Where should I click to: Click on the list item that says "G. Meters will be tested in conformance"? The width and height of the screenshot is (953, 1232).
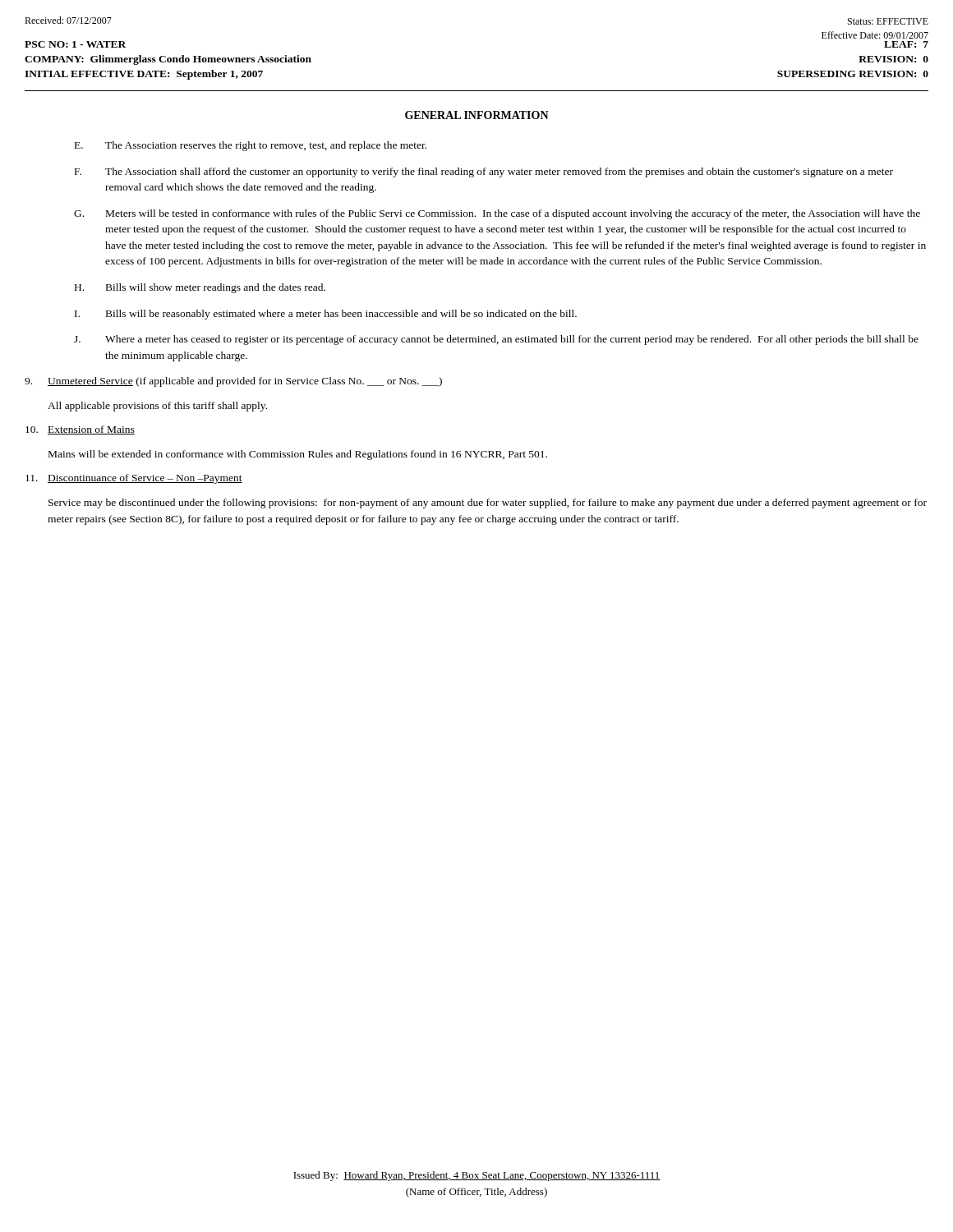point(476,237)
